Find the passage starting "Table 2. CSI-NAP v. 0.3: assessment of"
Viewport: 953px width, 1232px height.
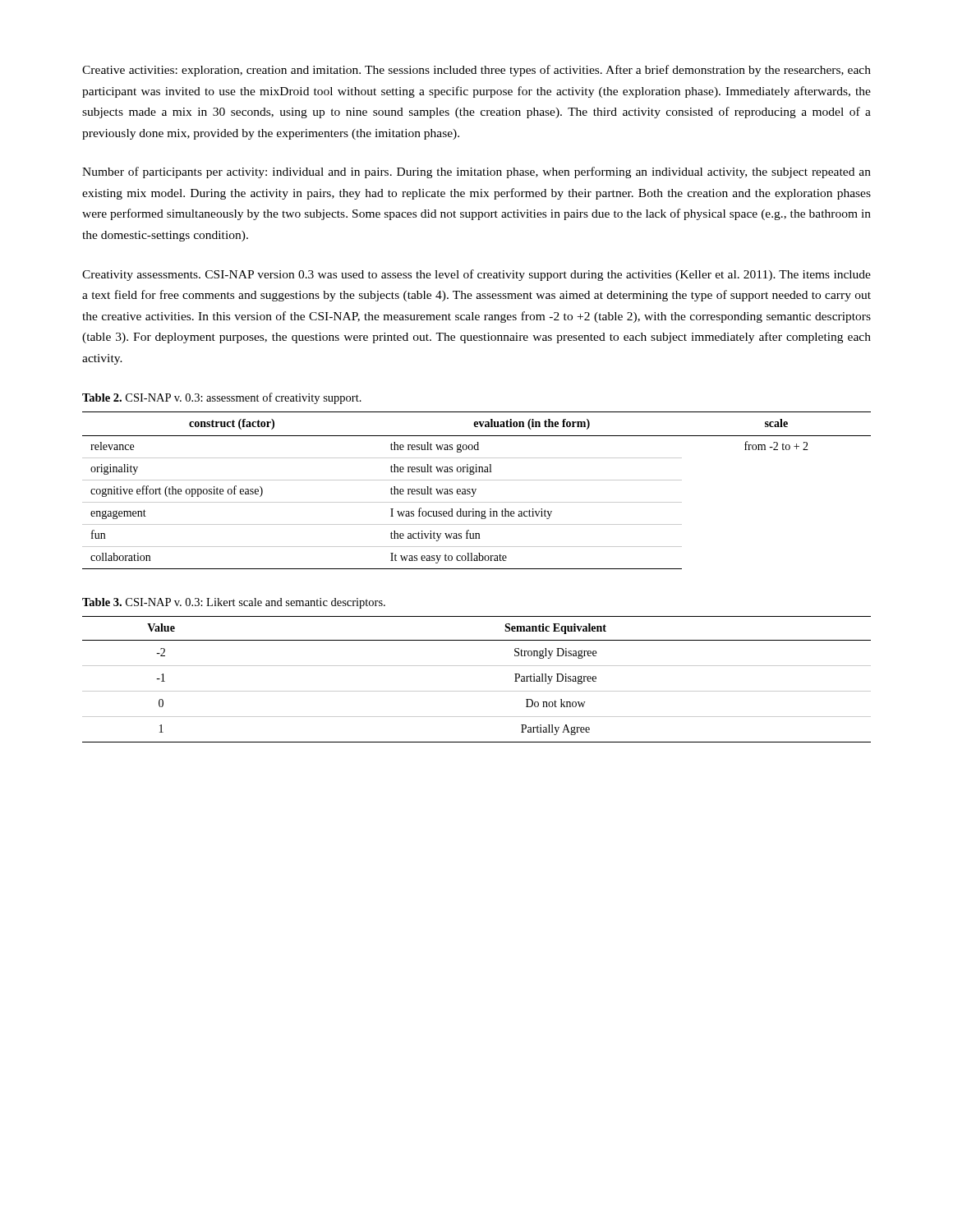click(x=222, y=398)
